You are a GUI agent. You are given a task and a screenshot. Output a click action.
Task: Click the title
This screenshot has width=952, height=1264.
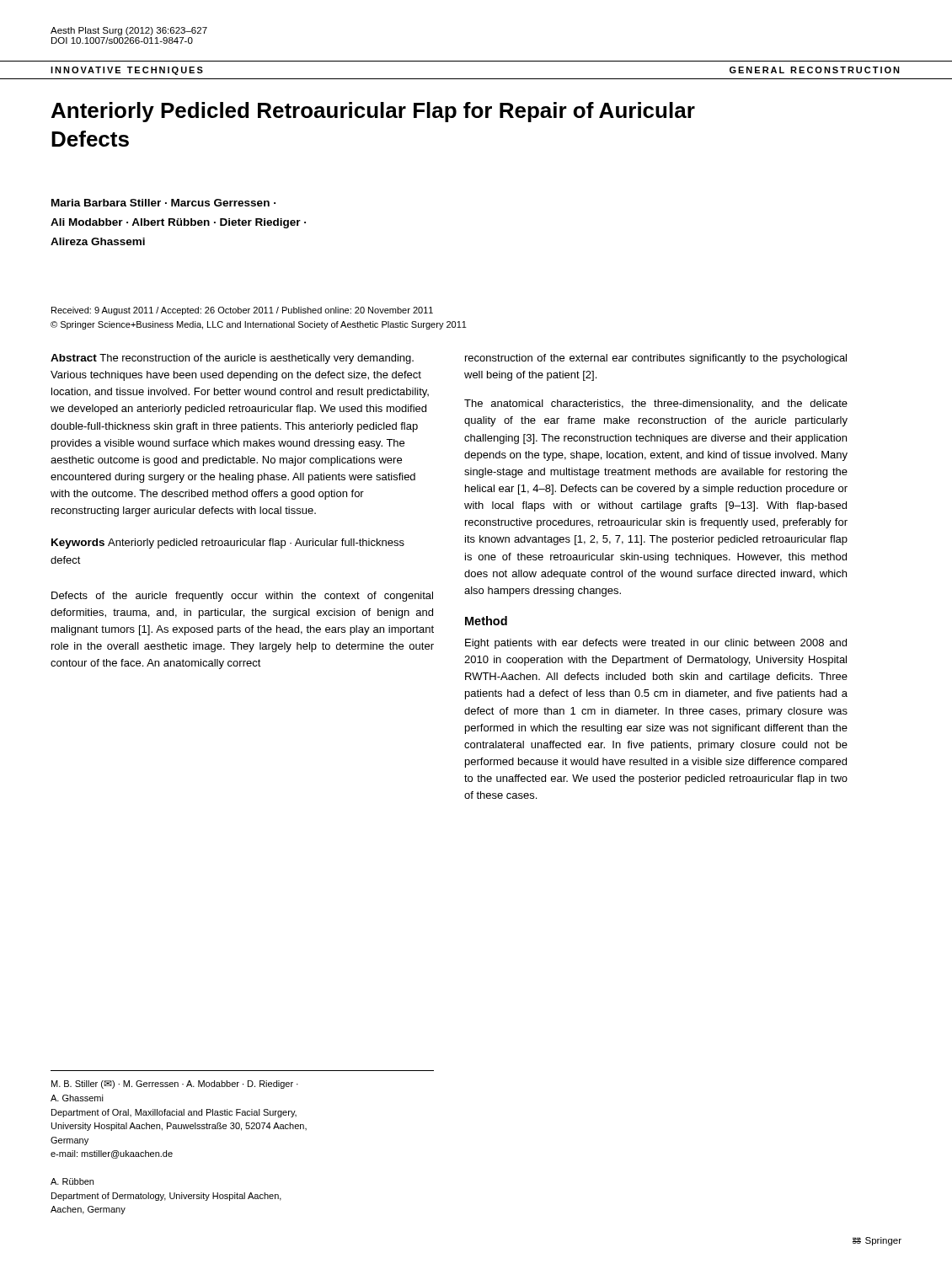pos(476,125)
